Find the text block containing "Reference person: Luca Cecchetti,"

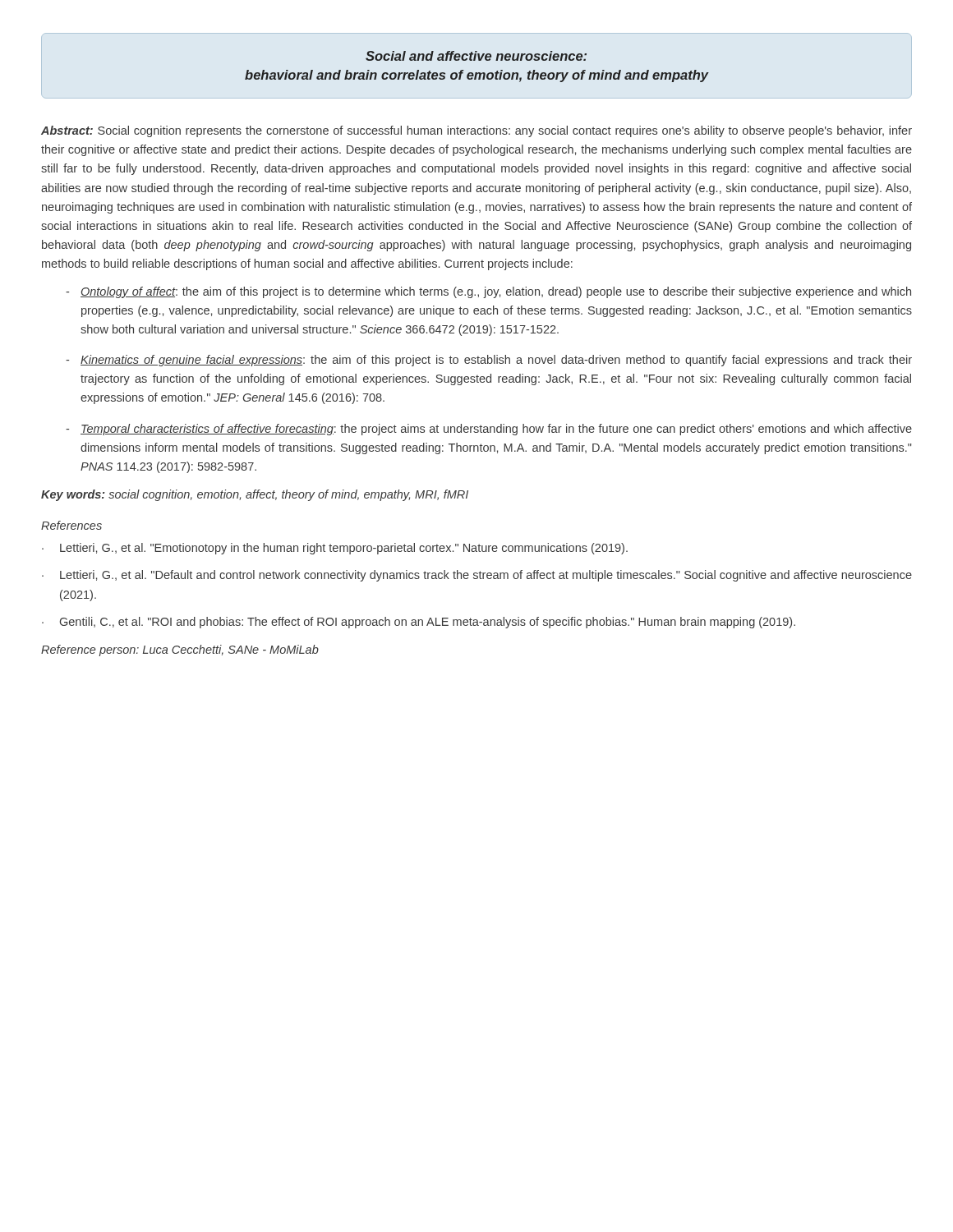click(180, 650)
